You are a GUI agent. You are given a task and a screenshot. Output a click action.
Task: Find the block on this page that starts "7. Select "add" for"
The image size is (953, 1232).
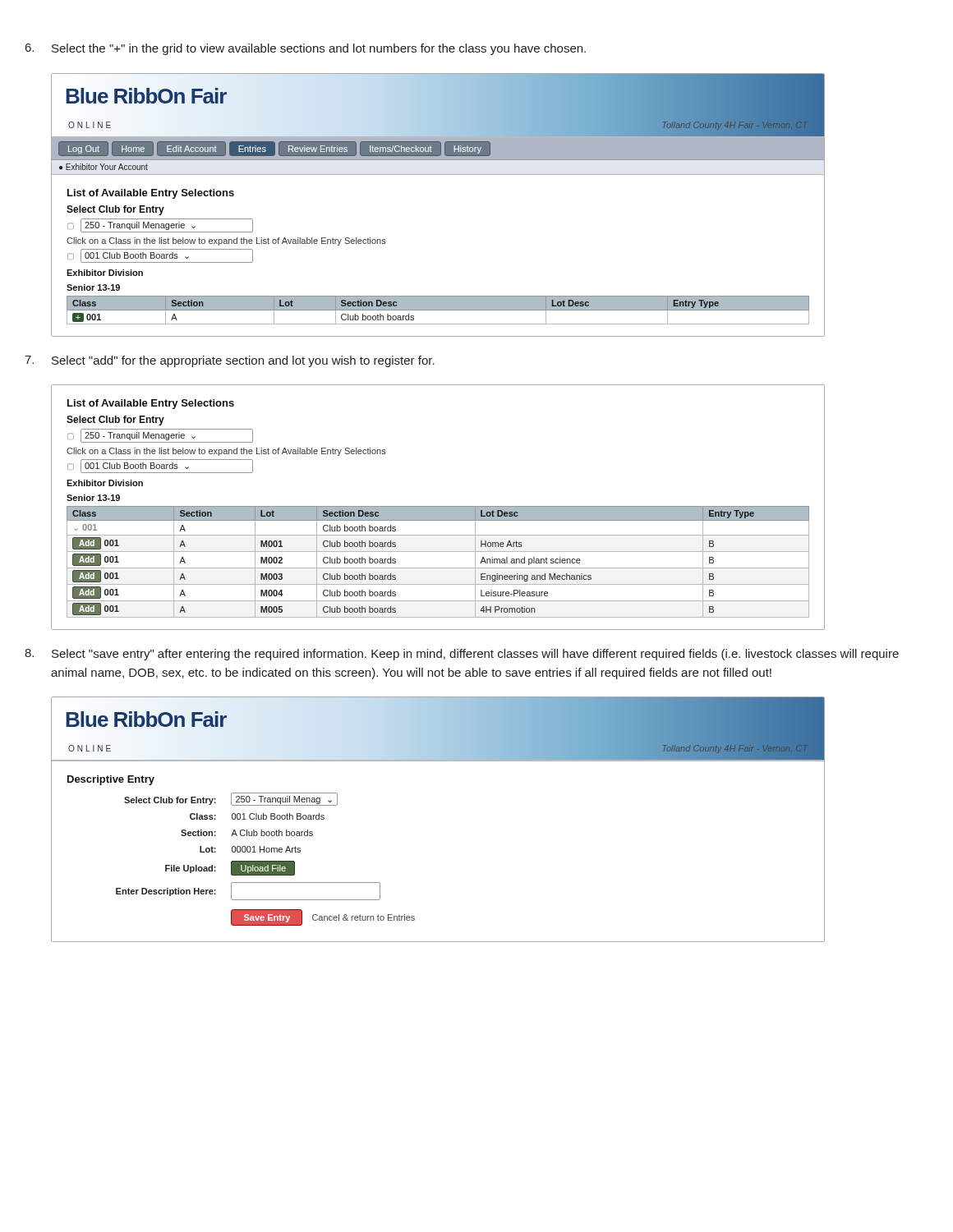pos(230,361)
